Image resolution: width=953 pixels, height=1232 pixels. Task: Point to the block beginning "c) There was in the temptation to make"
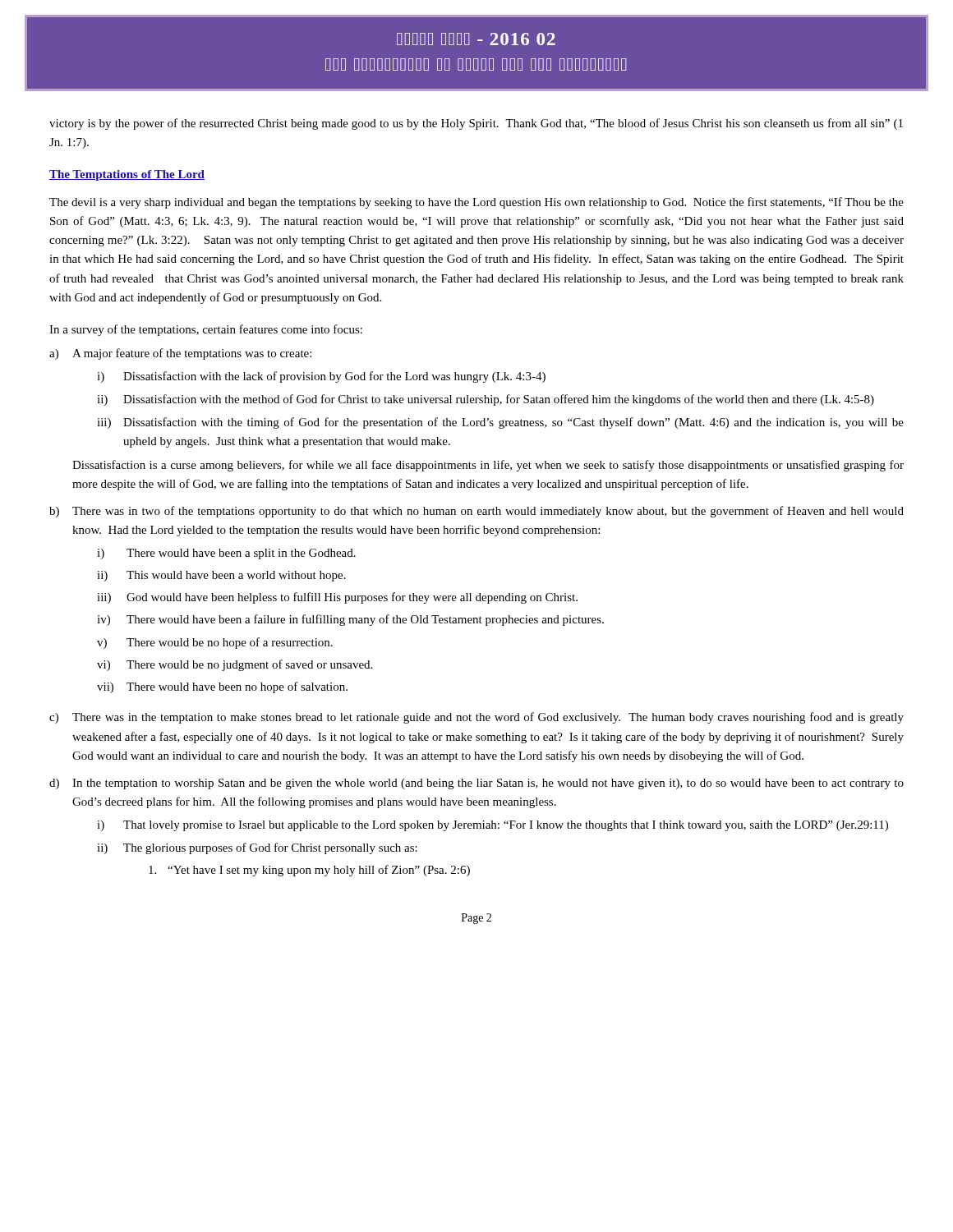click(476, 737)
